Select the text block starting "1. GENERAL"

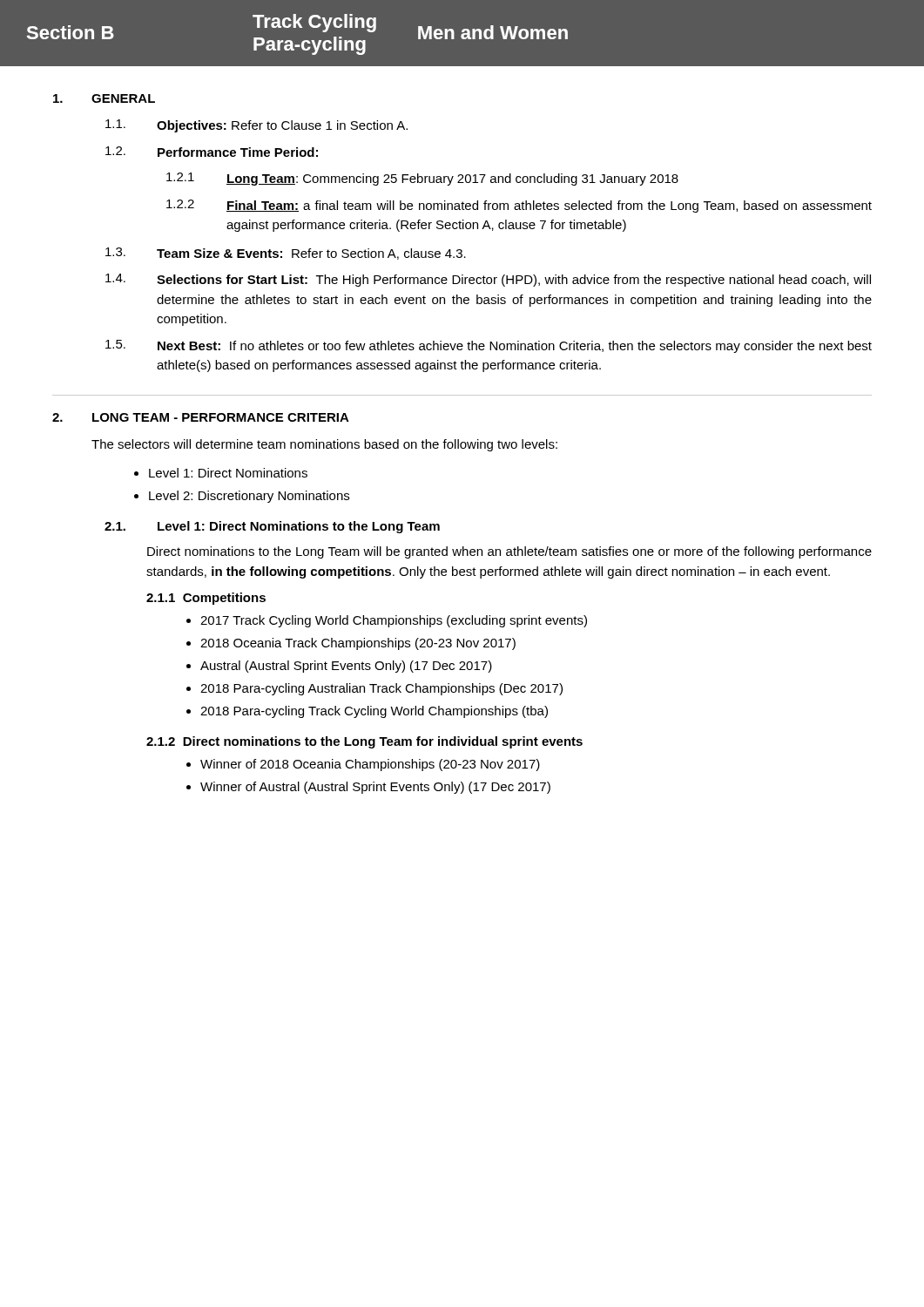click(104, 98)
